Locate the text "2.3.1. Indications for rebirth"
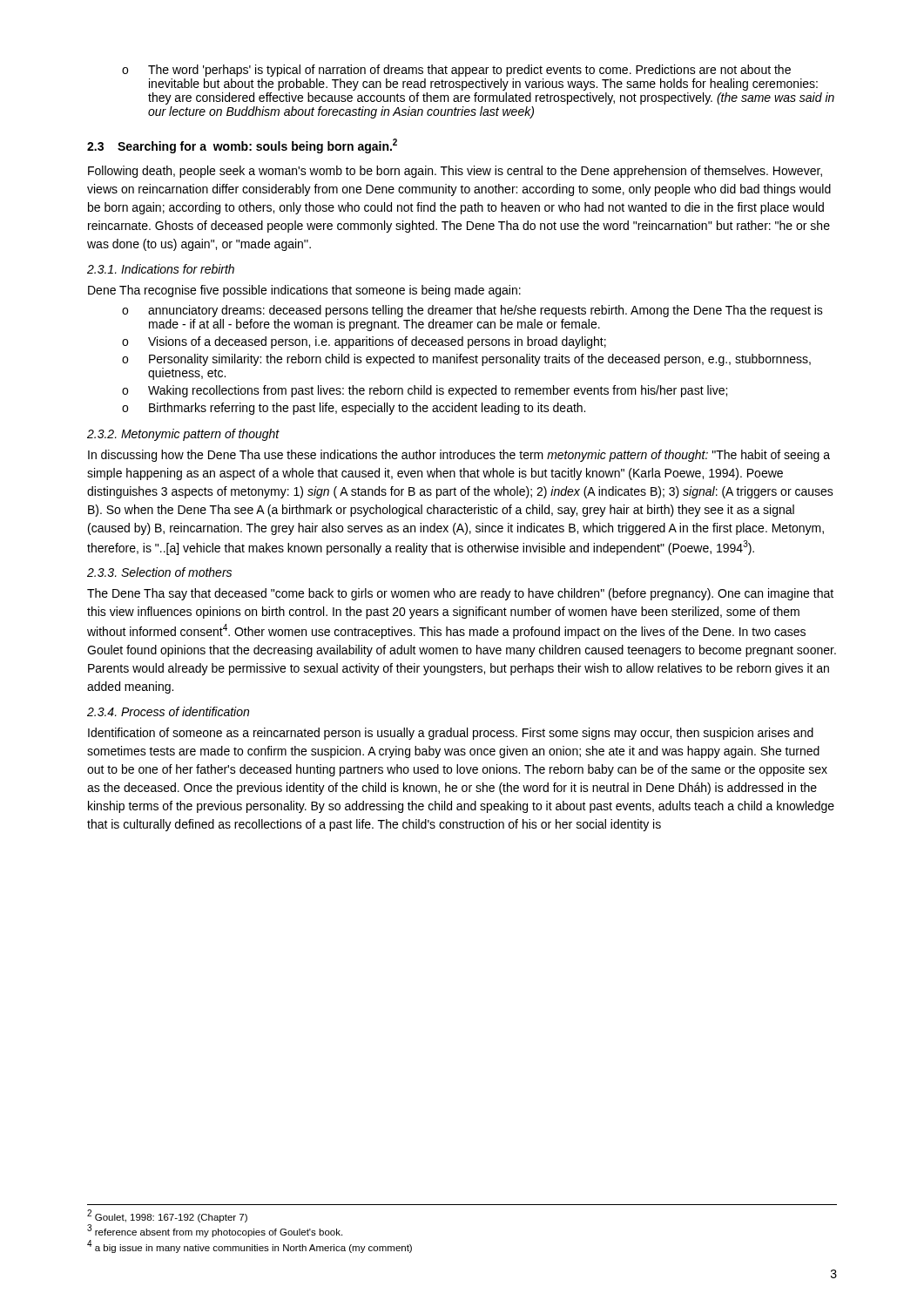Viewport: 924px width, 1307px height. coord(161,269)
